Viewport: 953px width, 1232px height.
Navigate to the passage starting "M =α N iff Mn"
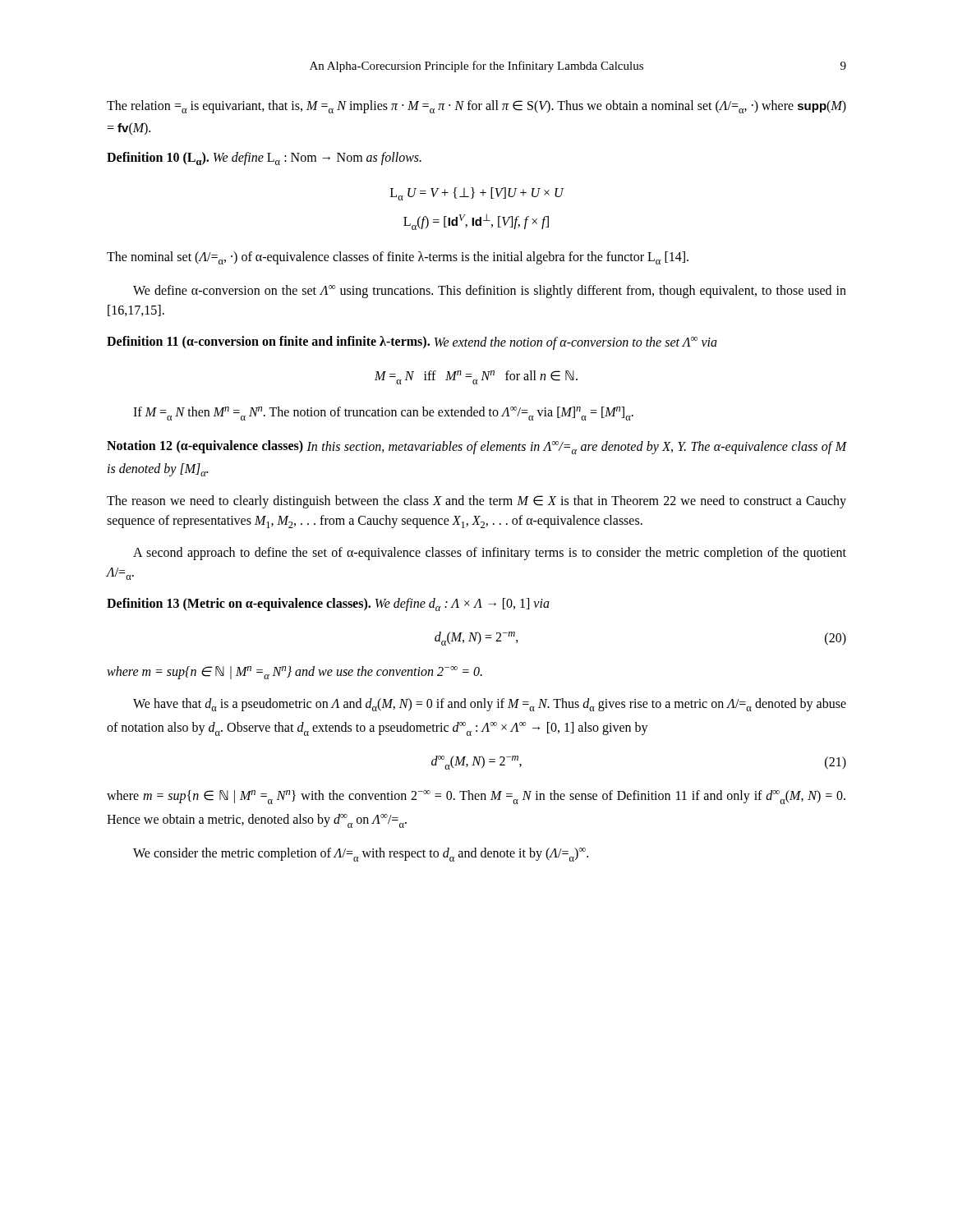coord(476,376)
